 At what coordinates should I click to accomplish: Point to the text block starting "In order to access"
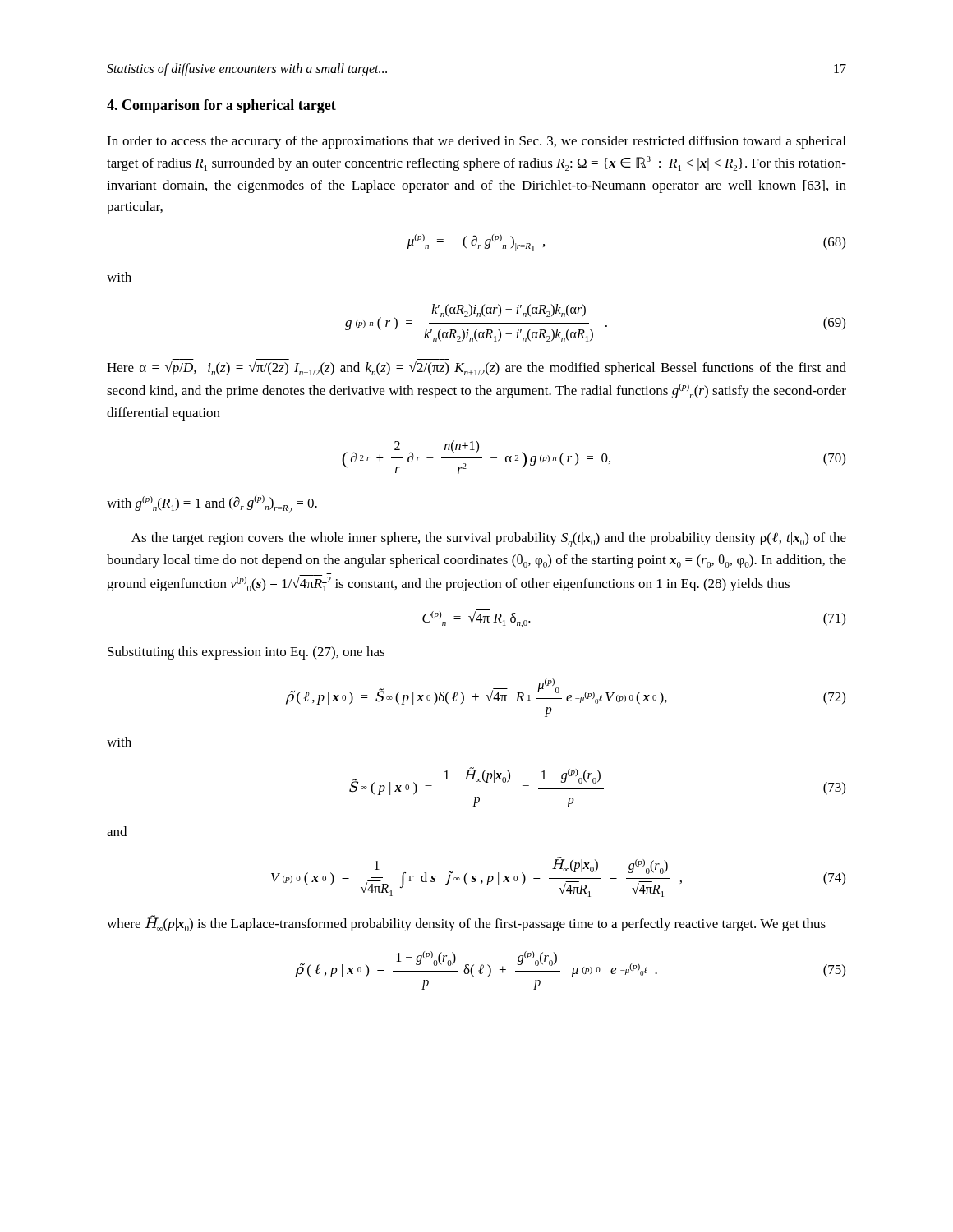pyautogui.click(x=476, y=174)
